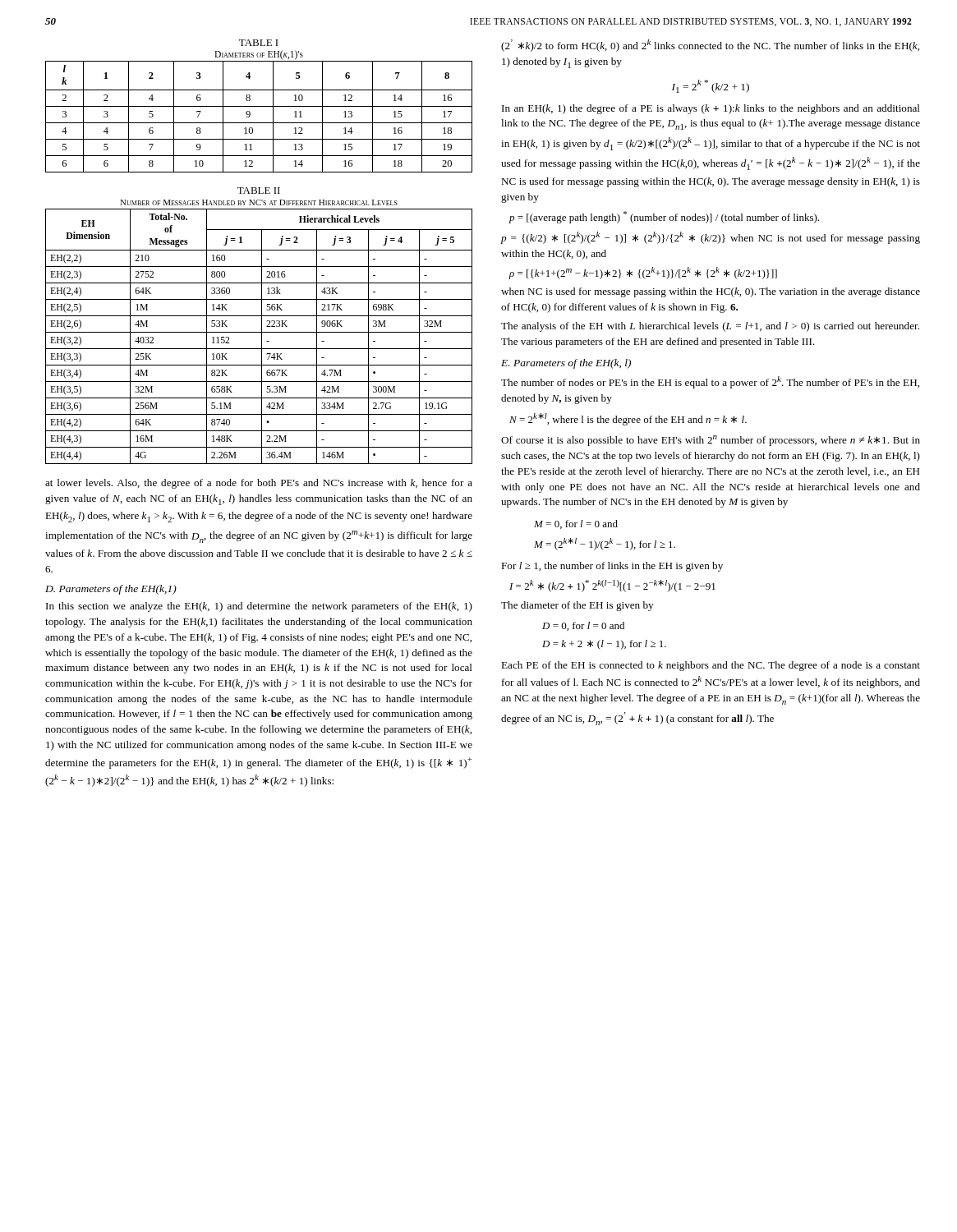
Task: Locate the block of text that opens with "In an EH(k, 1) the degree of a"
Action: [x=711, y=152]
